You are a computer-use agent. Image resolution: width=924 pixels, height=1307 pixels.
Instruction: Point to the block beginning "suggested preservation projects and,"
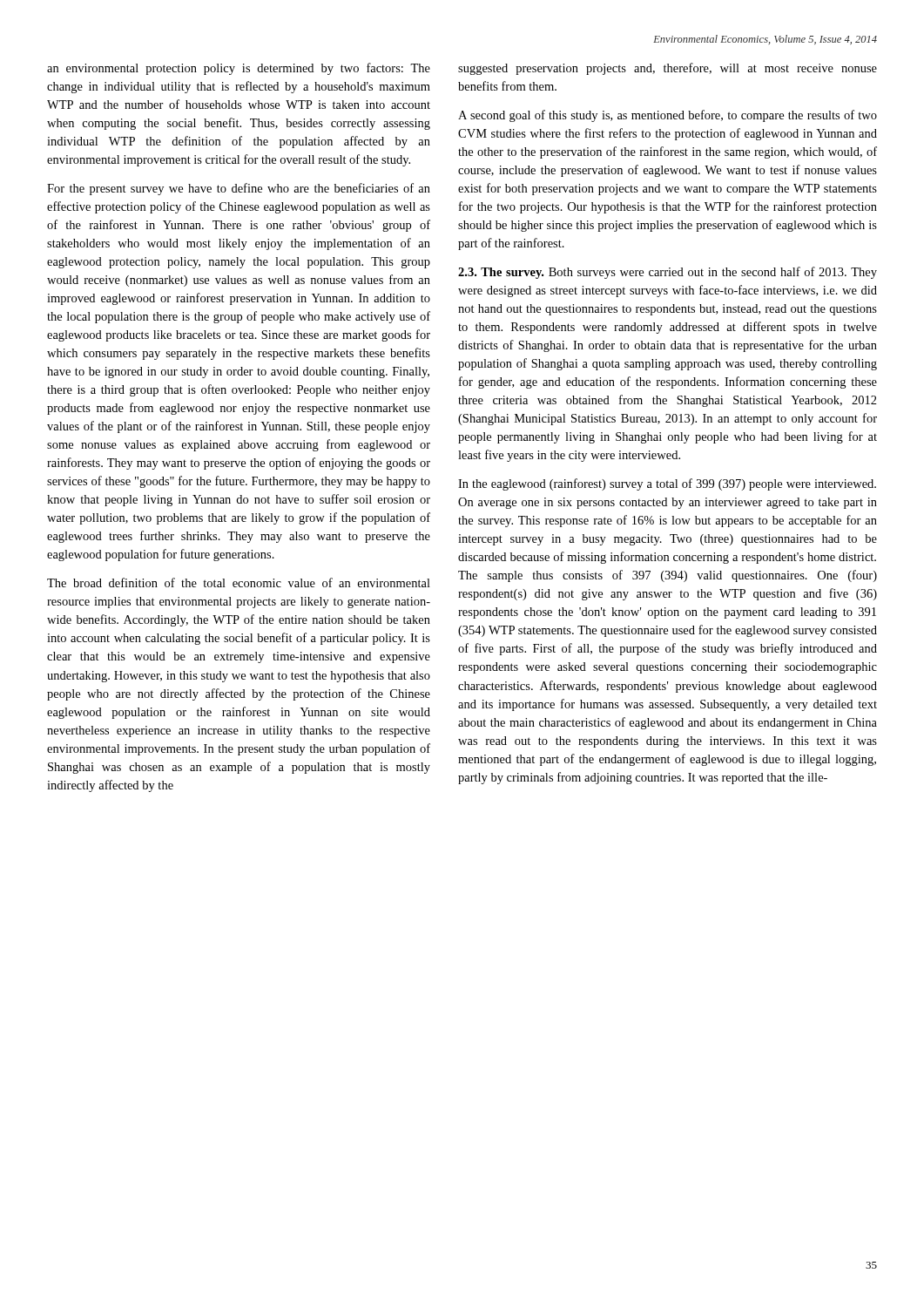point(668,77)
